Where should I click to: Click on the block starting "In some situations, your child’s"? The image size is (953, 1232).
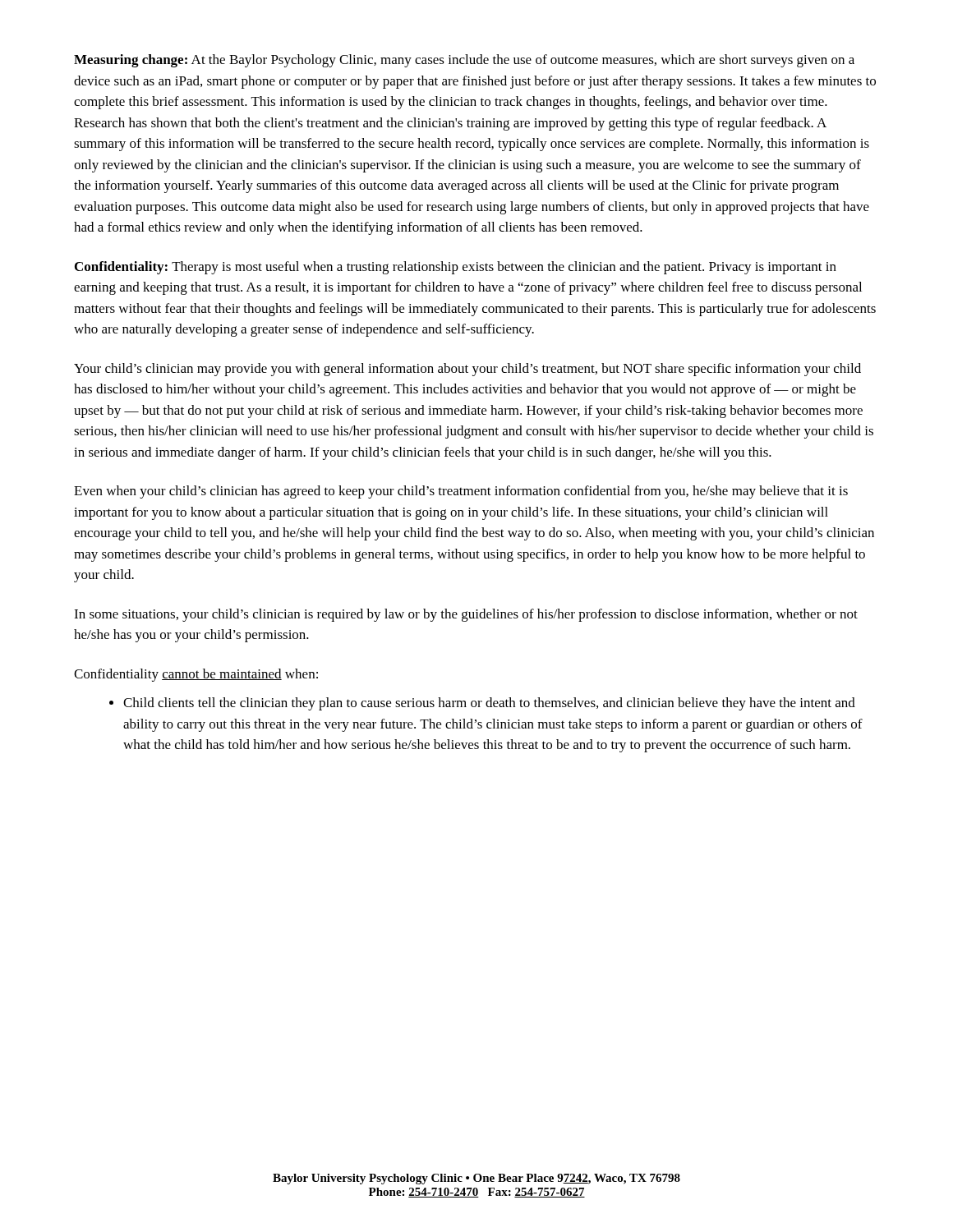coord(476,624)
